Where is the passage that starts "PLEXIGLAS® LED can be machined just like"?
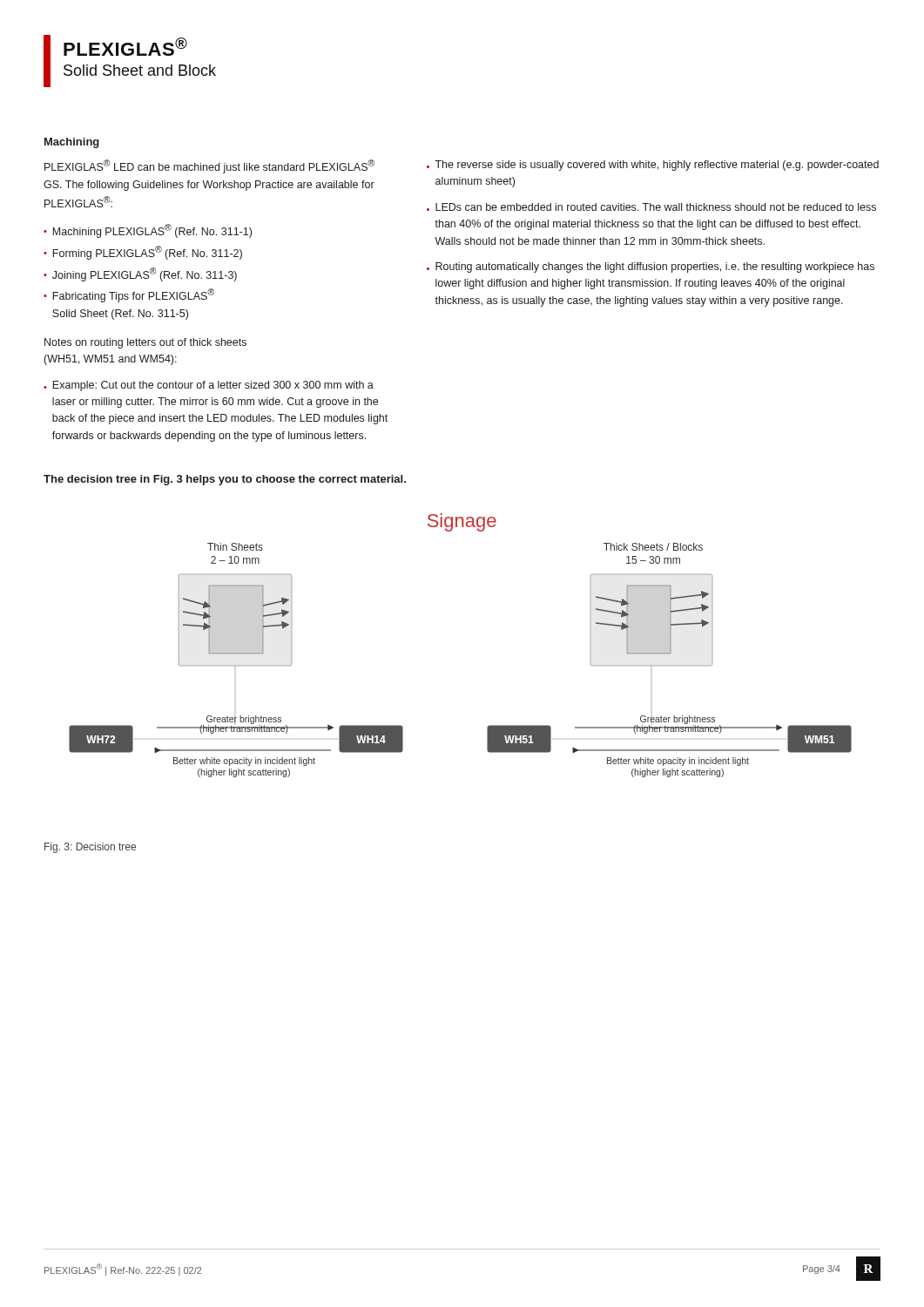The image size is (924, 1307). point(209,184)
